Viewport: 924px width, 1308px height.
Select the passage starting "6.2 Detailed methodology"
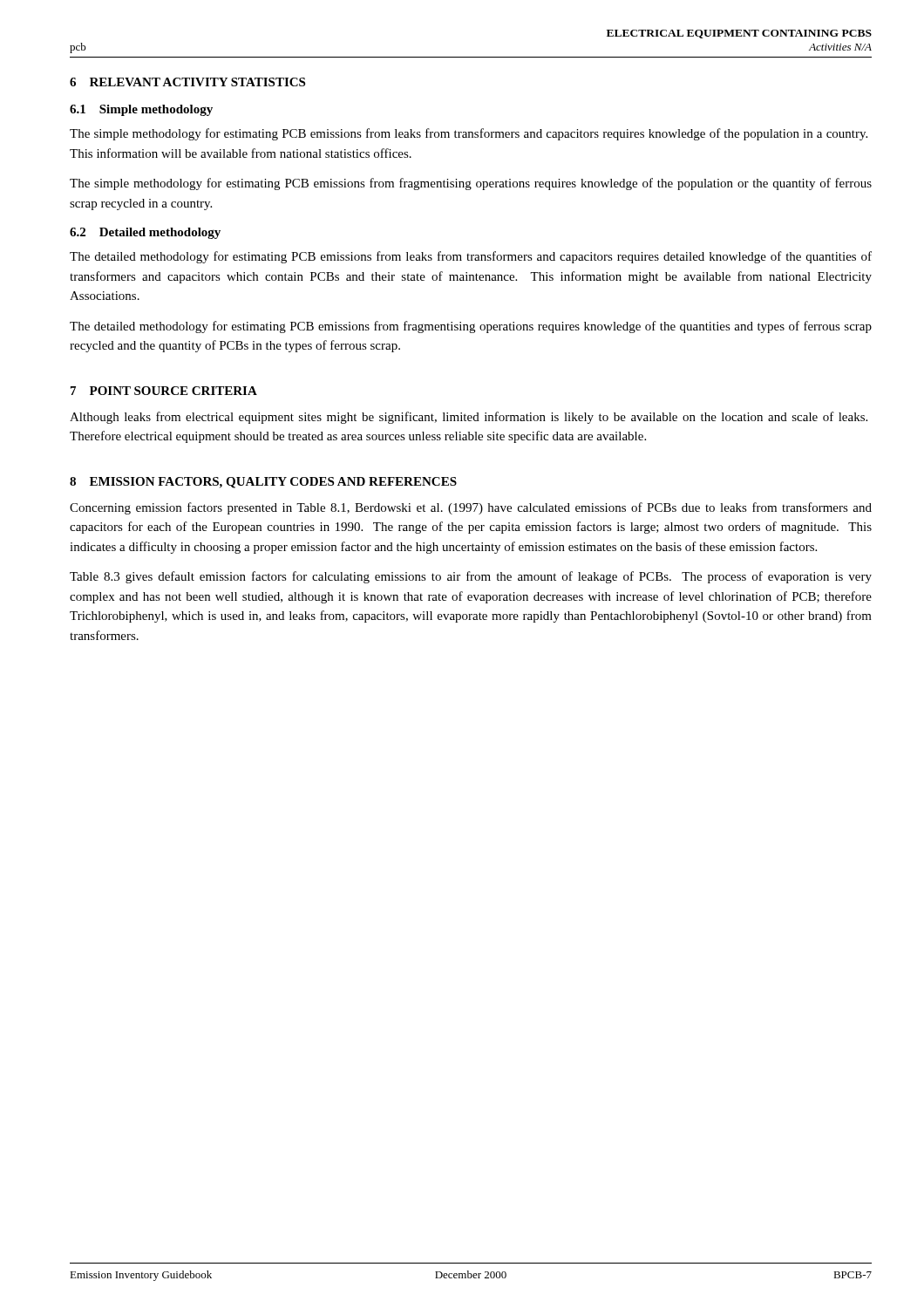tap(145, 232)
